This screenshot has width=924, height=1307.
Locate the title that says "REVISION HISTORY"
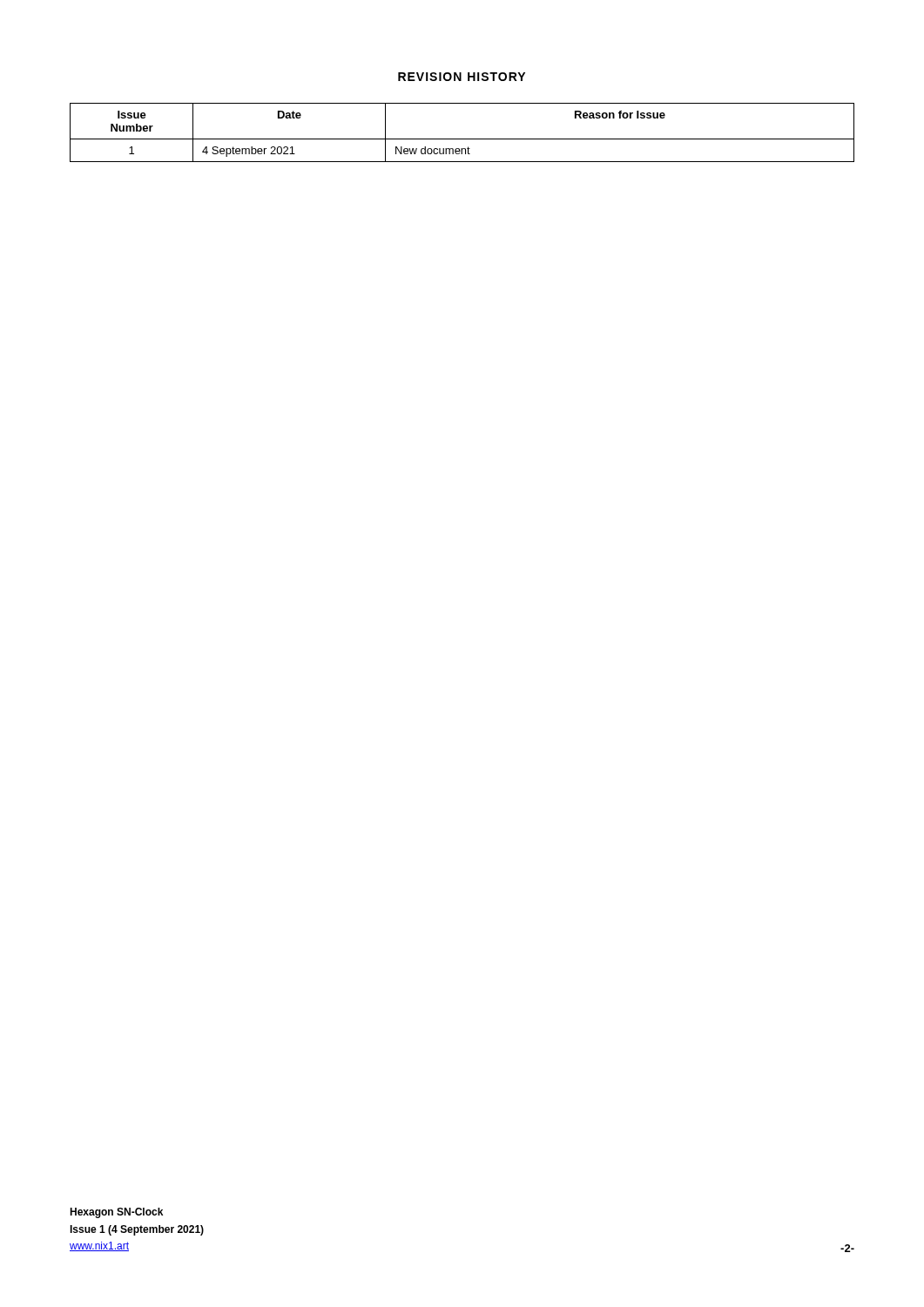(462, 77)
